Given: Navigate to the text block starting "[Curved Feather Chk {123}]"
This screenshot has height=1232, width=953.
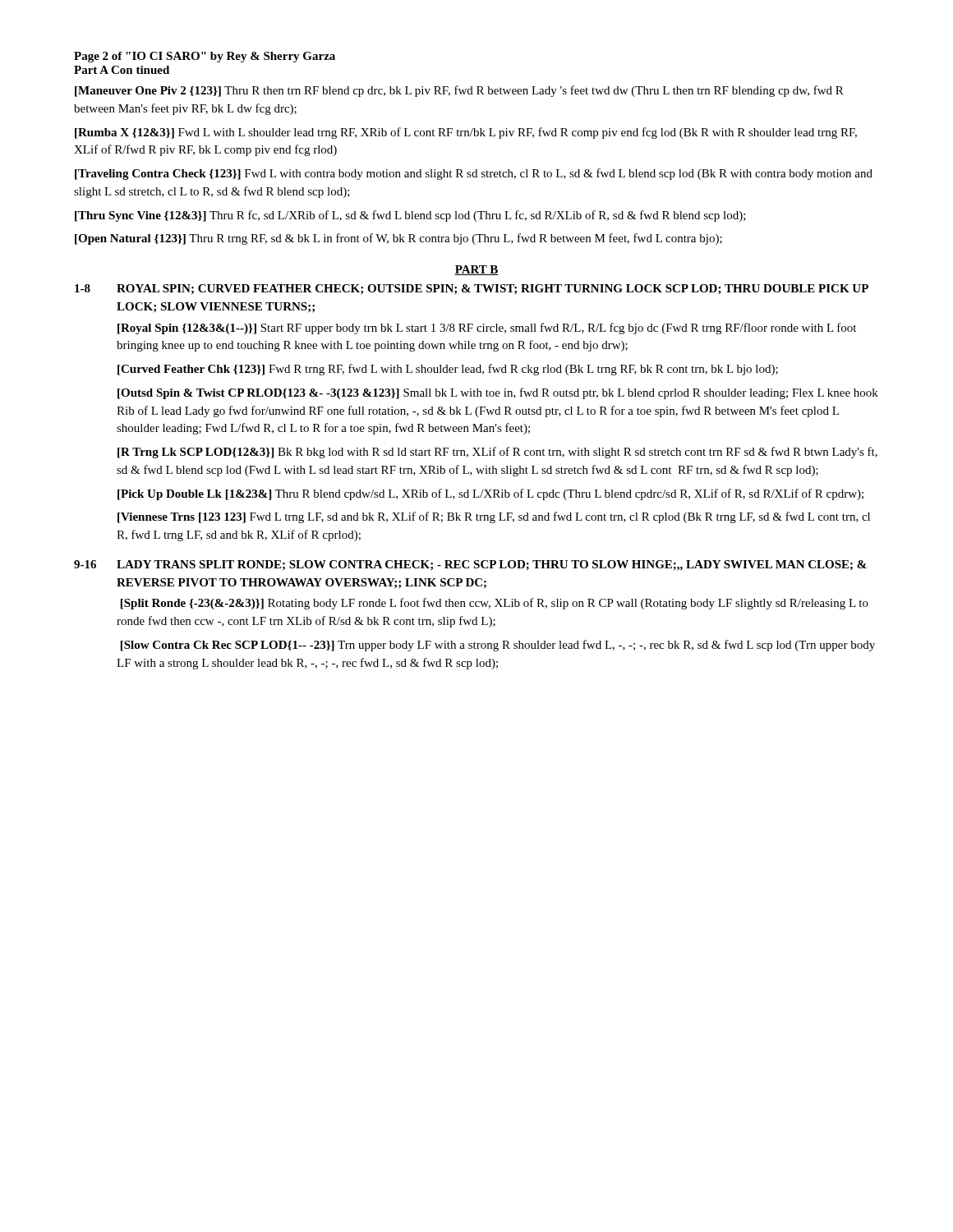Looking at the screenshot, I should 448,369.
